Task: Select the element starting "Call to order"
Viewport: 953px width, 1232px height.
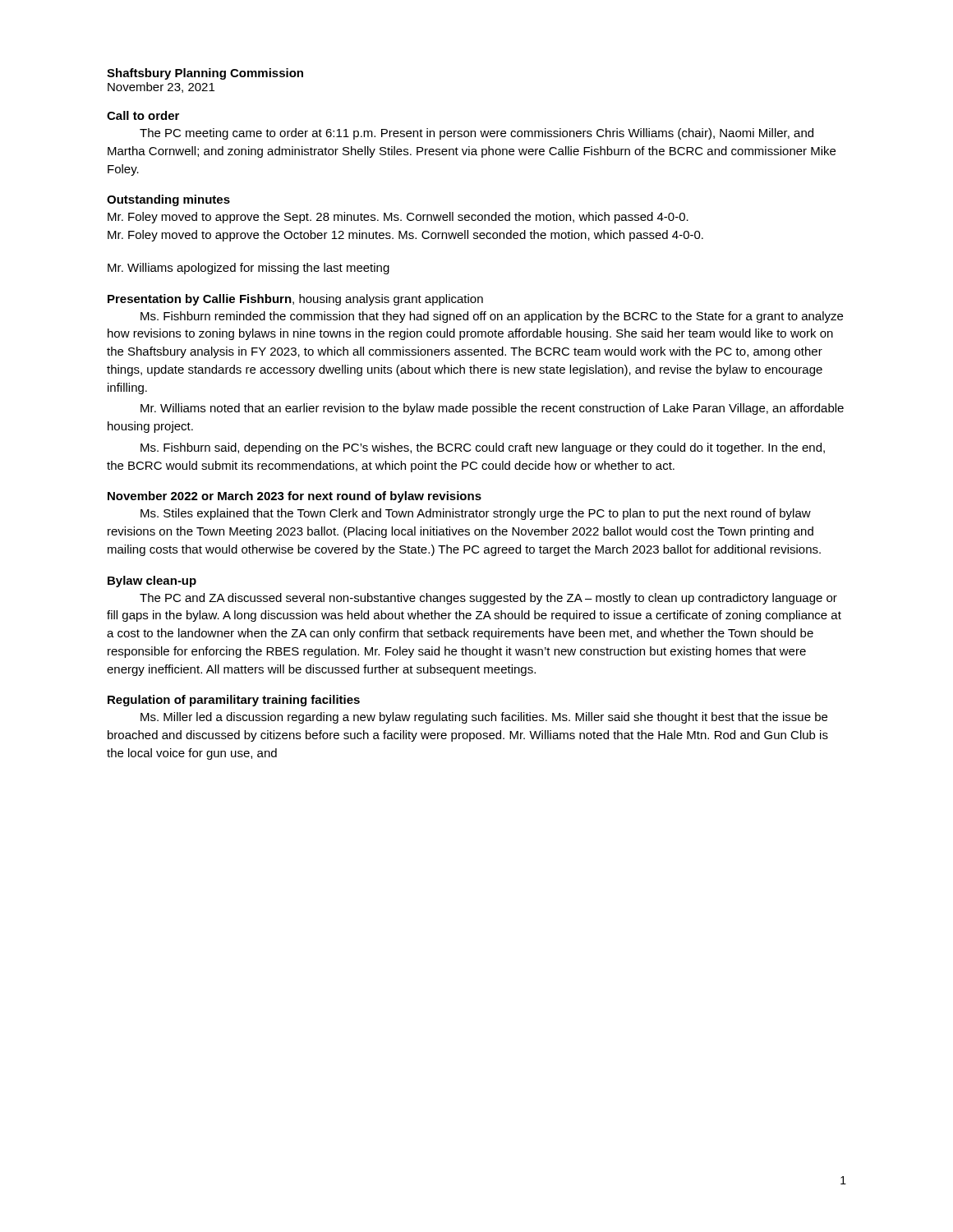Action: [x=143, y=115]
